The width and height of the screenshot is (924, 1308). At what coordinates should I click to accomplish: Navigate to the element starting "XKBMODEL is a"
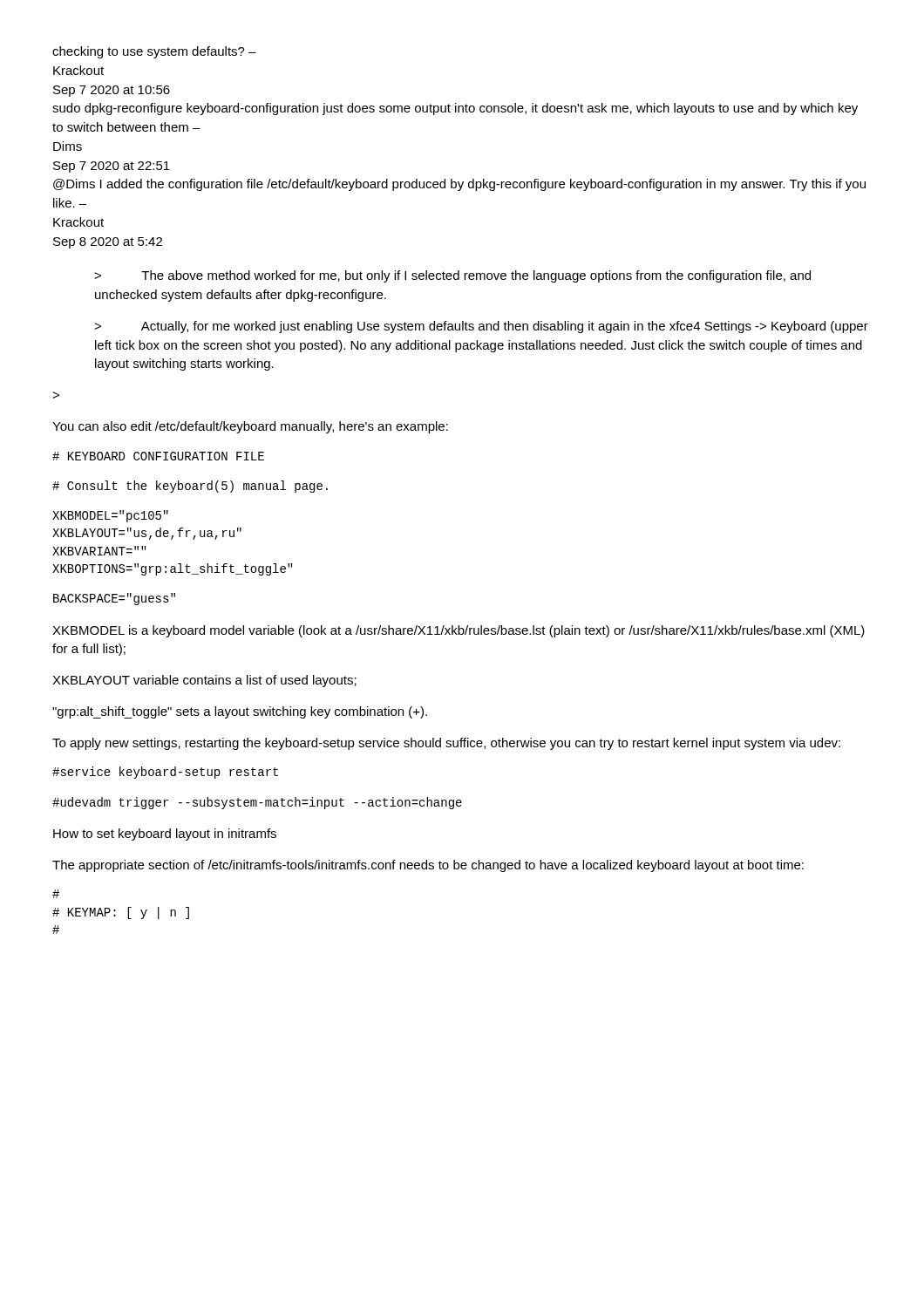(462, 639)
